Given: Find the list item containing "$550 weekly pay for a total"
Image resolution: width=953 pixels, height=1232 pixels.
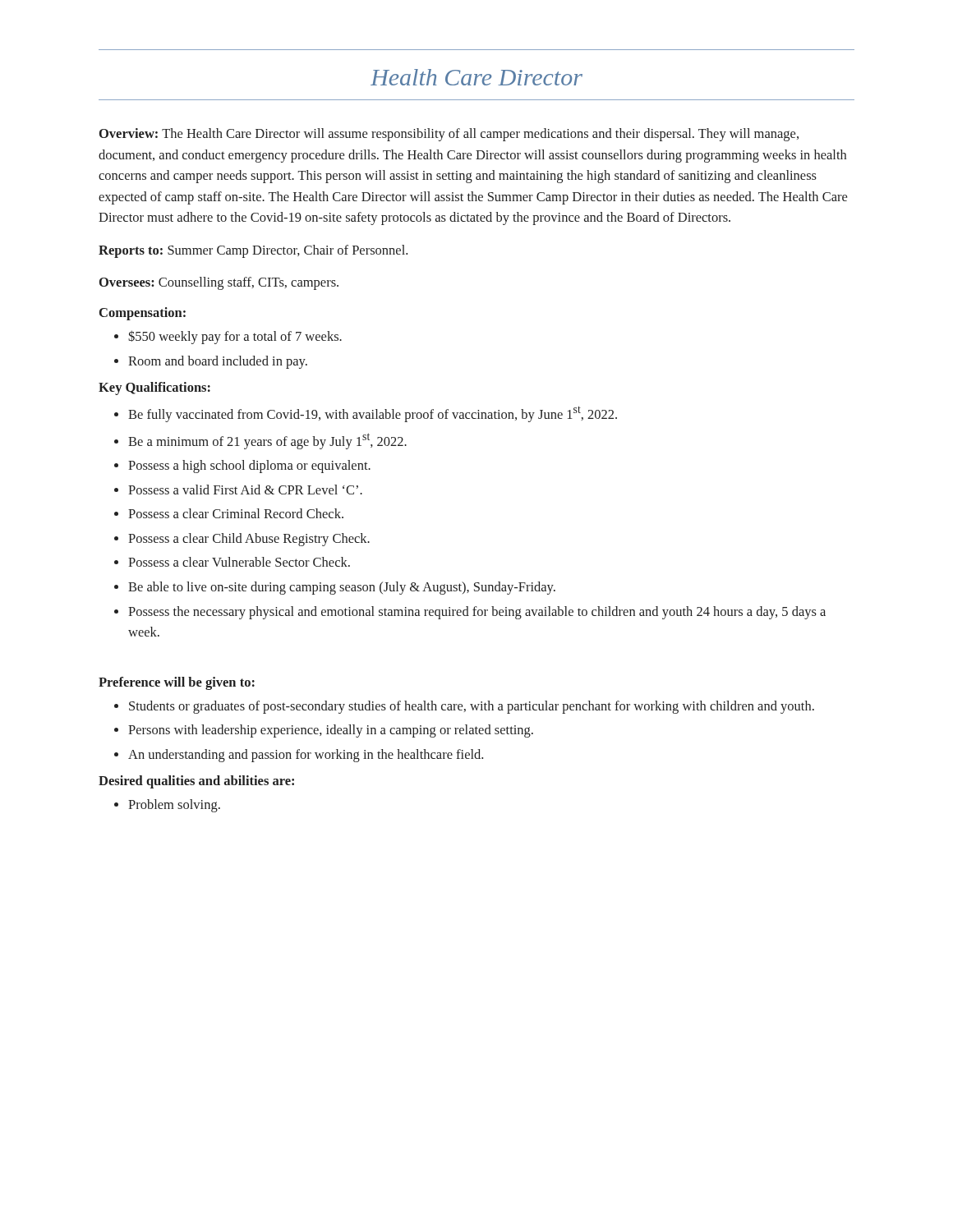Looking at the screenshot, I should coord(235,336).
